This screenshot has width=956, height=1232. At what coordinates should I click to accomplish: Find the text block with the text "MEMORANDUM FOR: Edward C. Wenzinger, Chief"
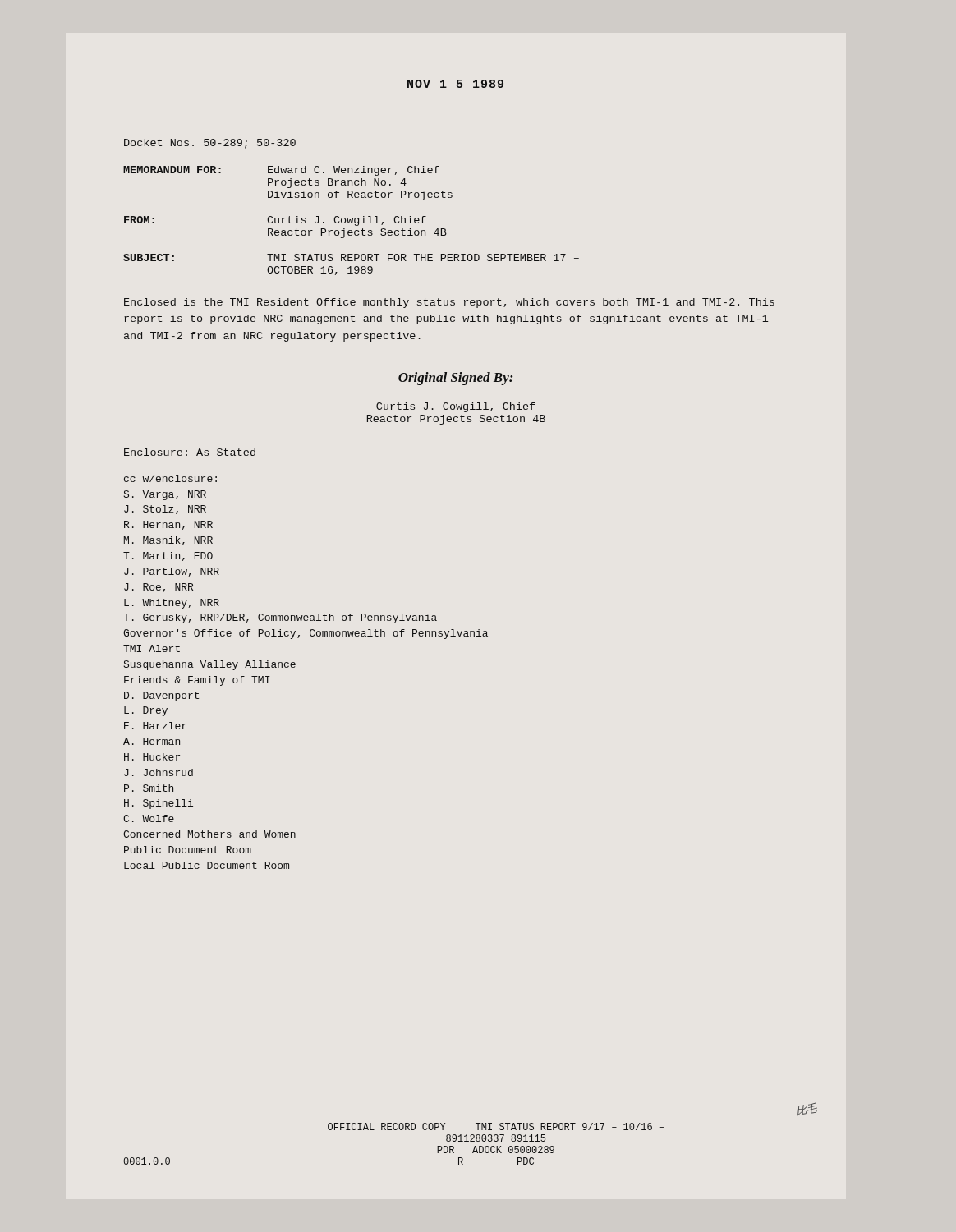(281, 171)
